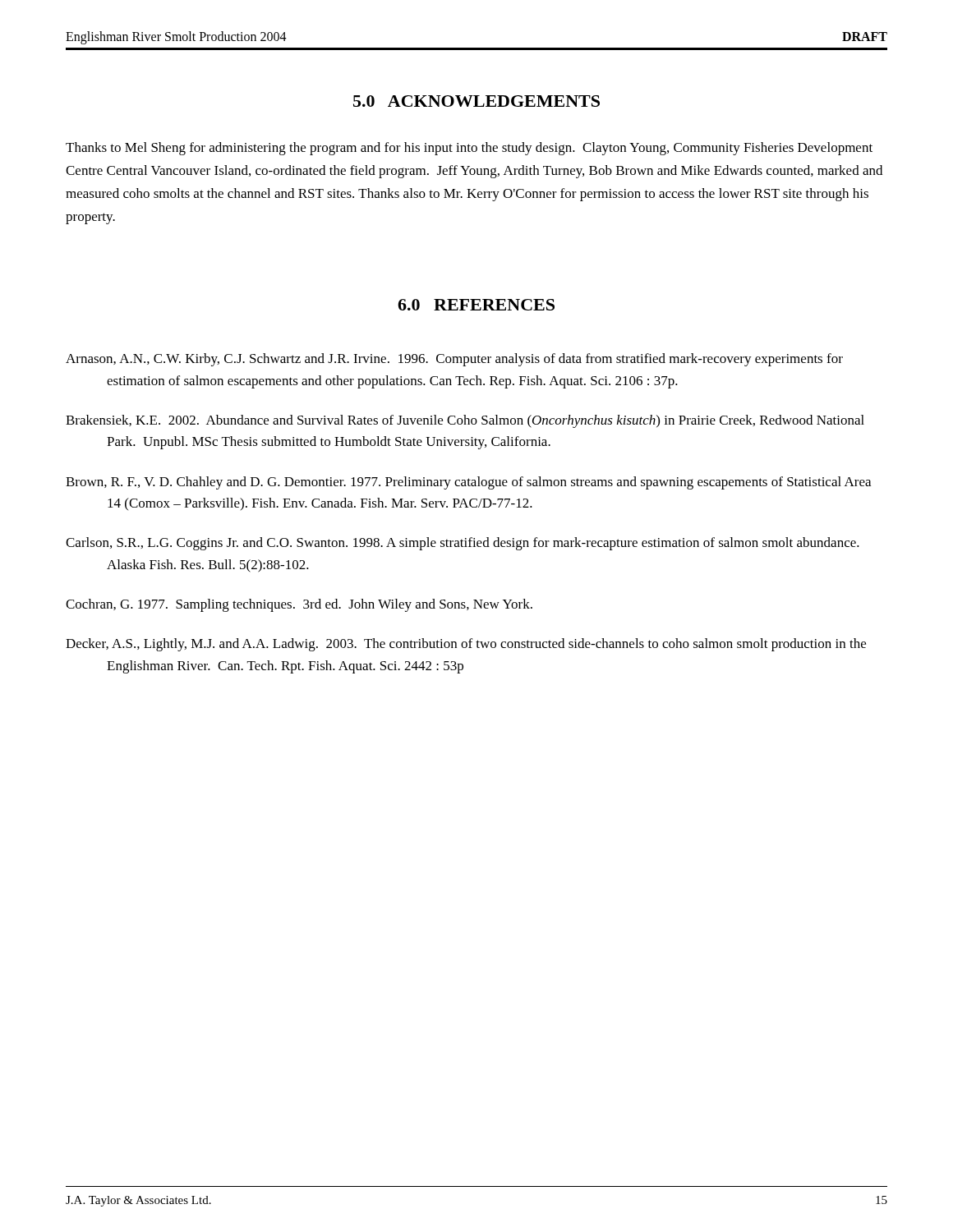This screenshot has height=1232, width=953.
Task: Click on the title with the text "6.0 REFERENCES"
Action: point(476,304)
